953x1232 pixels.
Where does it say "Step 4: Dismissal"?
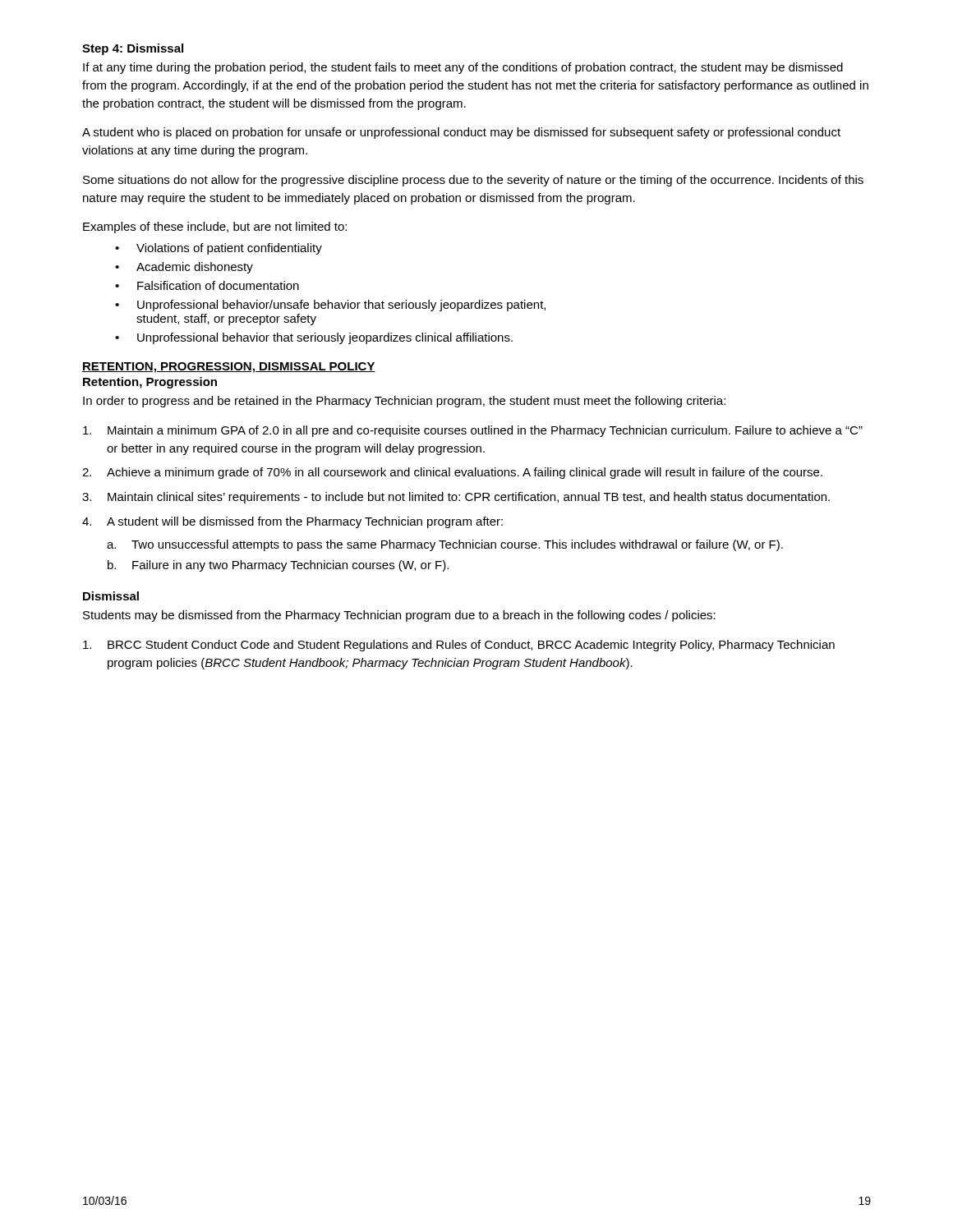[133, 48]
